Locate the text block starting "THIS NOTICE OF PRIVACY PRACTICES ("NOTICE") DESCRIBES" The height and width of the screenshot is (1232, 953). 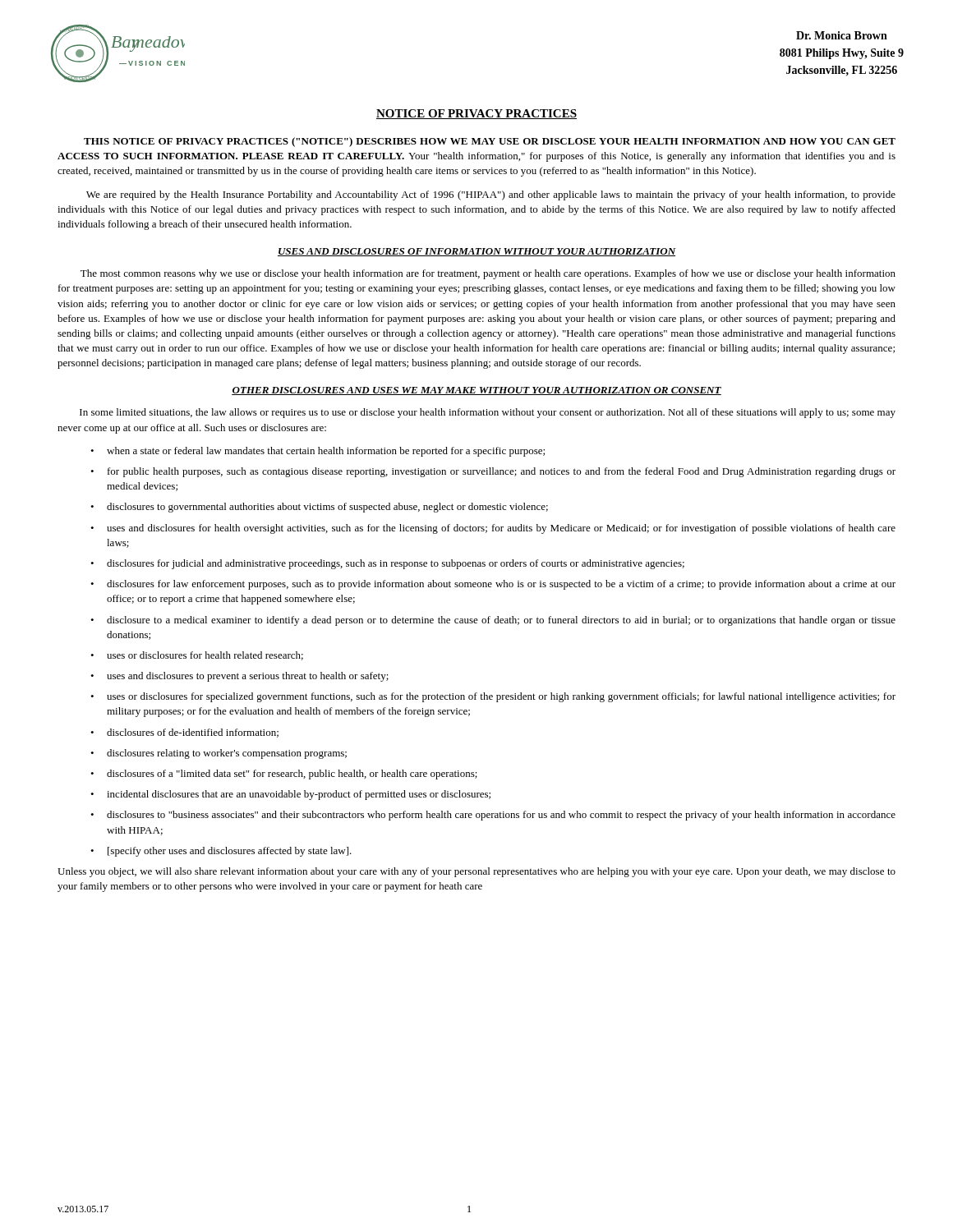[x=476, y=156]
